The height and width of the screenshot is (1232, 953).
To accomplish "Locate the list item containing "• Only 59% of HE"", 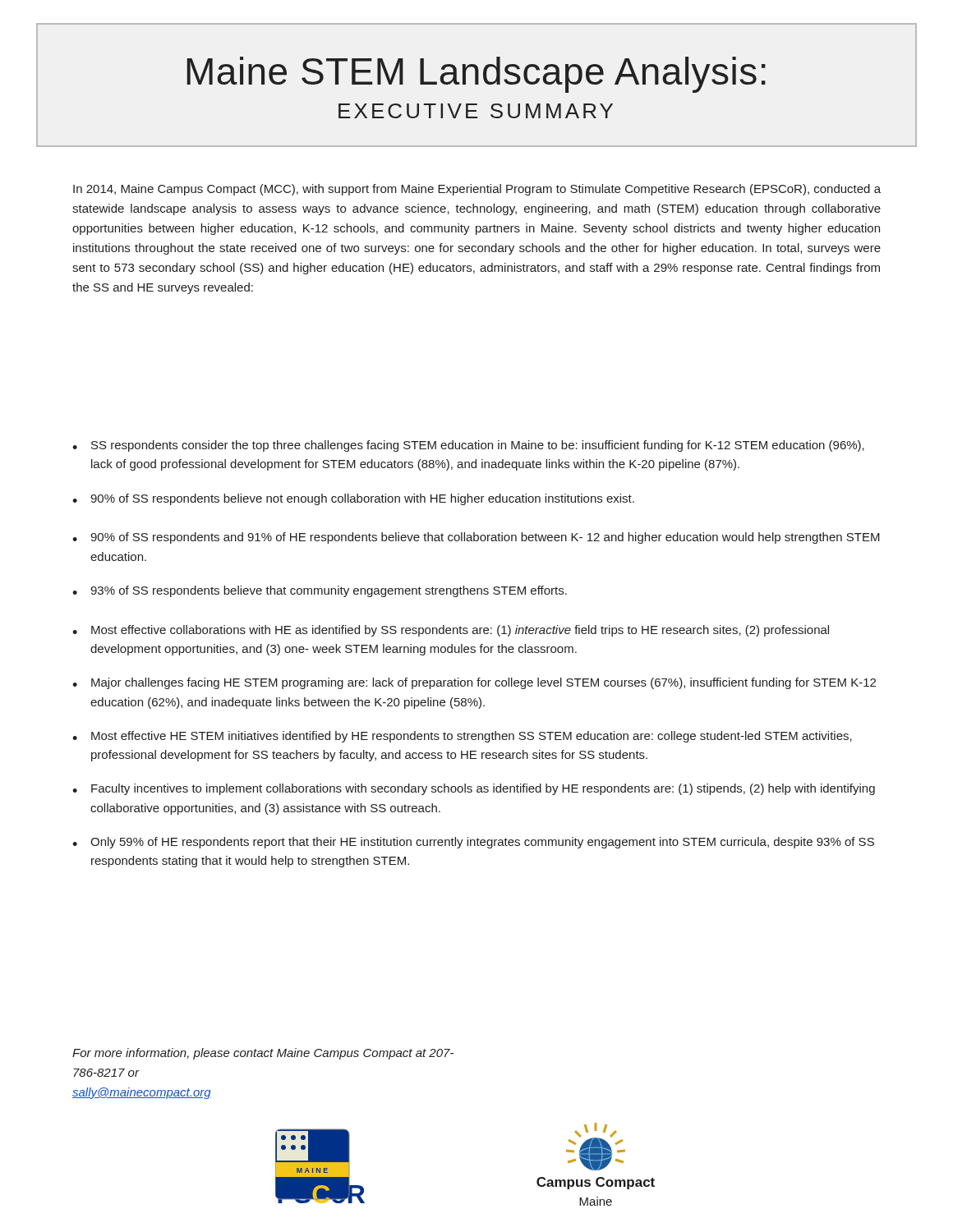I will point(476,851).
